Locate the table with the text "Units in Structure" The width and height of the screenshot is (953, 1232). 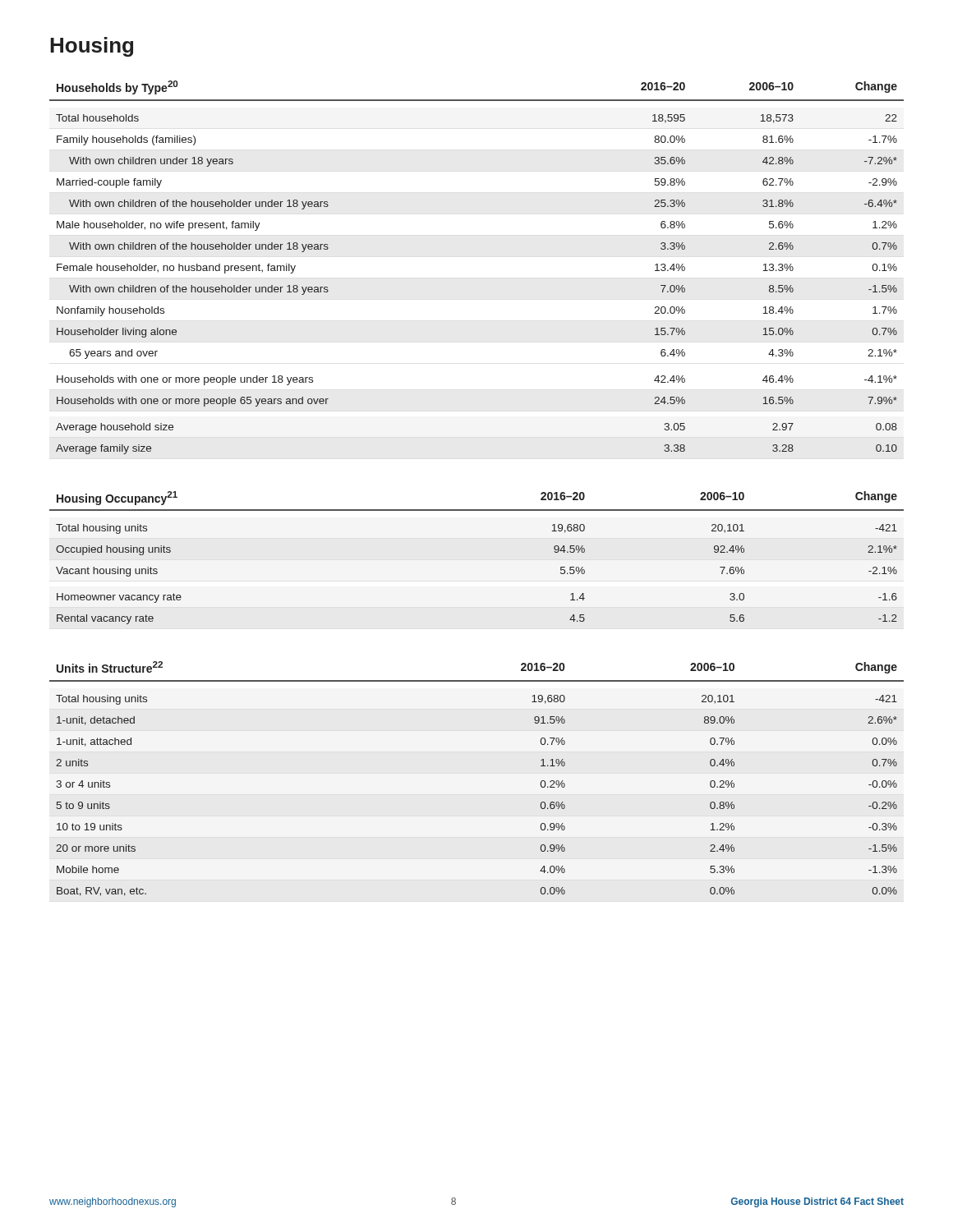tap(476, 778)
